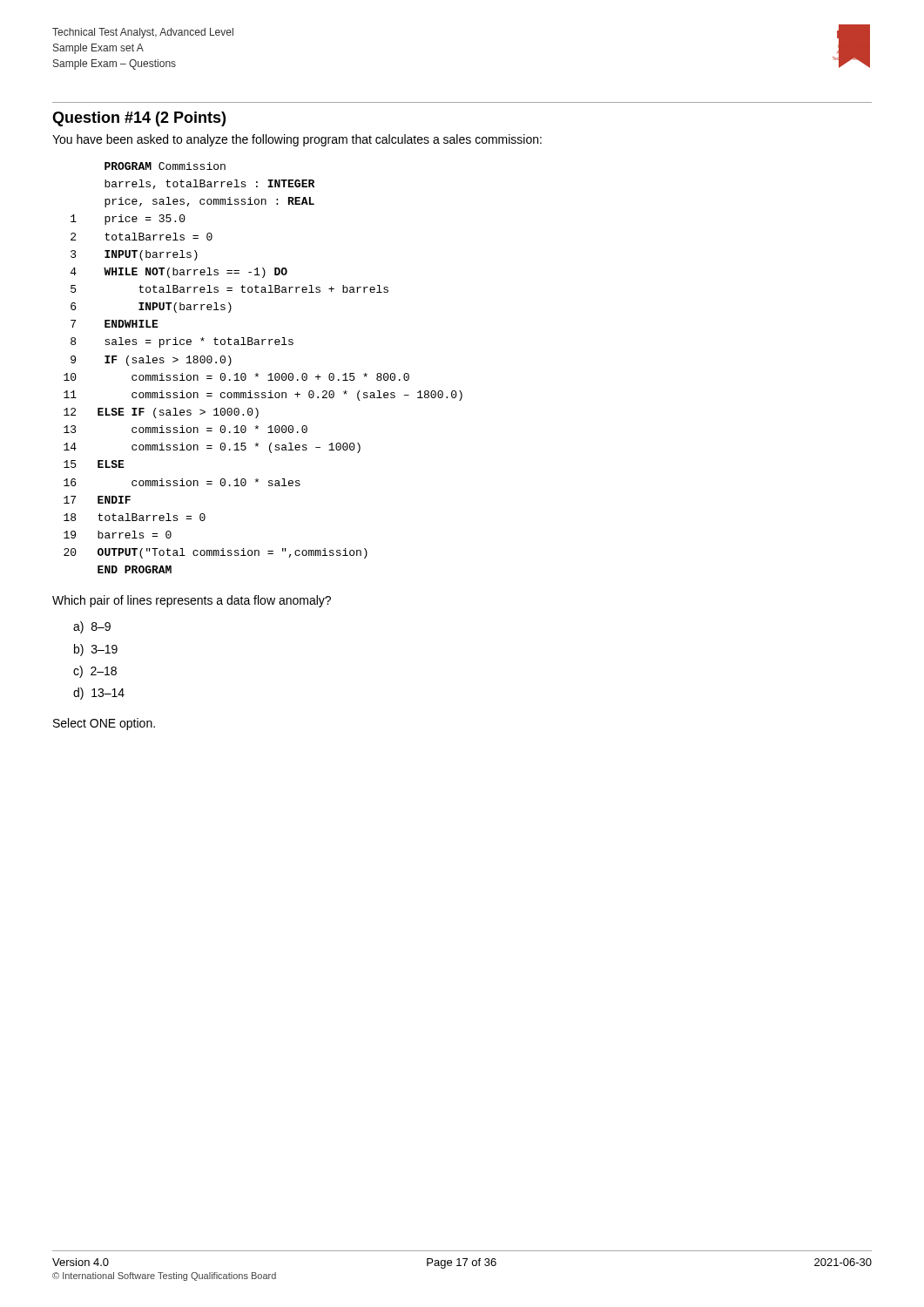
Task: Find the text block that reads "You have been"
Action: point(297,139)
